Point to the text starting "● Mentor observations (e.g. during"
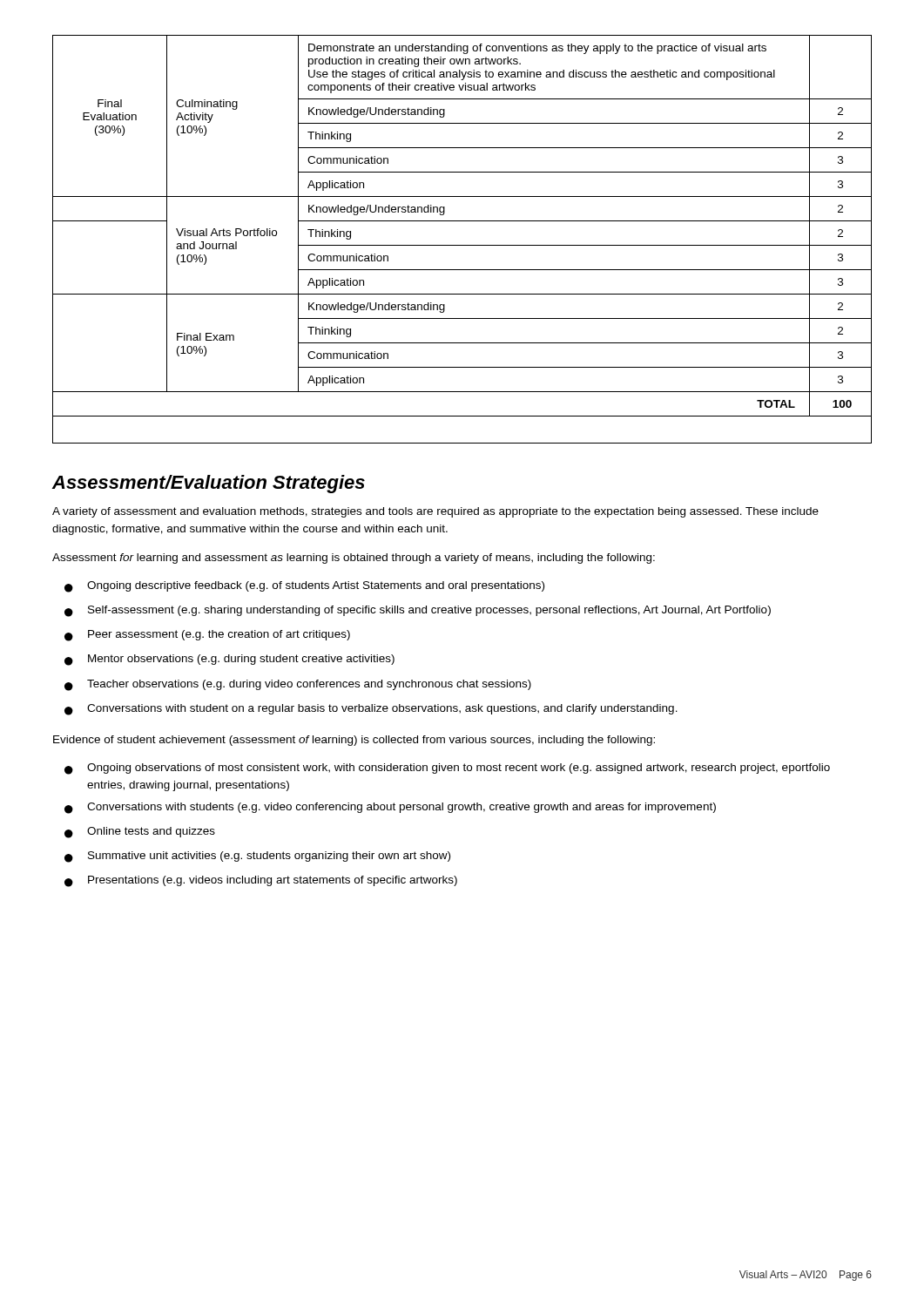Image resolution: width=924 pixels, height=1307 pixels. tap(229, 660)
